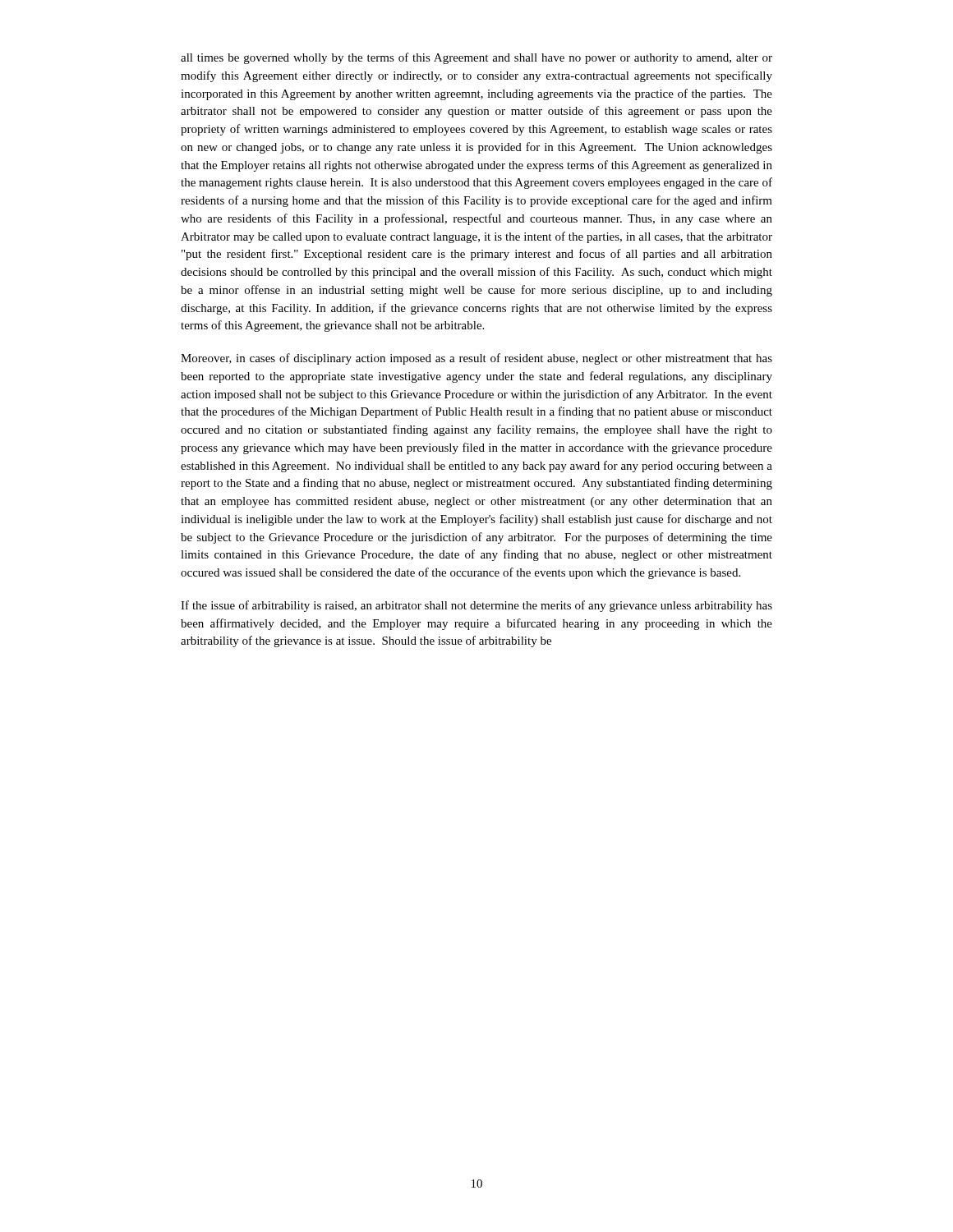
Task: Locate the text block that says "Moreover, in cases of"
Action: 476,465
